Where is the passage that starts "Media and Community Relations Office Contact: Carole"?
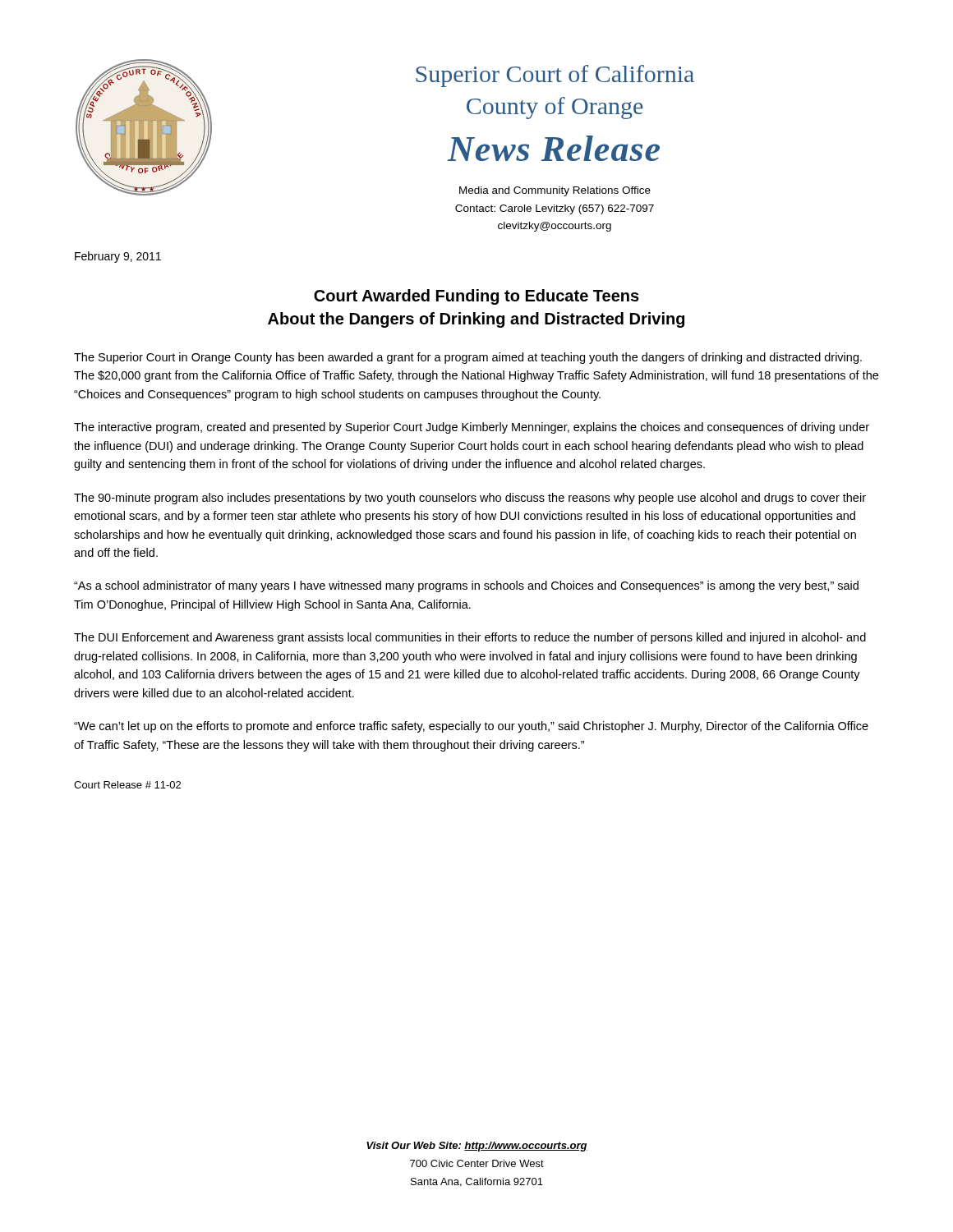 point(555,208)
